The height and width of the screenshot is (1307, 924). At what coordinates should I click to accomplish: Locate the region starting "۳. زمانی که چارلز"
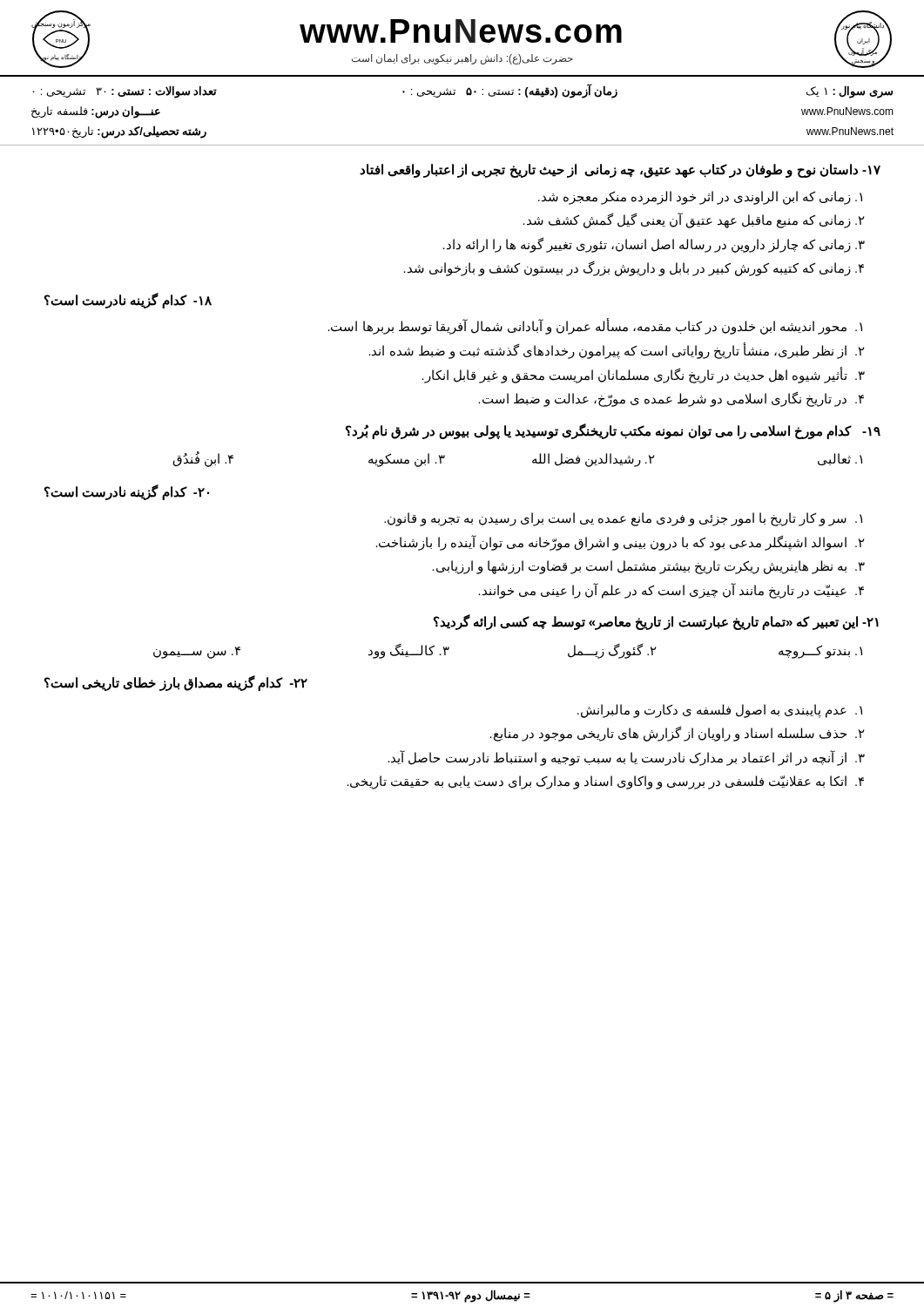[653, 245]
